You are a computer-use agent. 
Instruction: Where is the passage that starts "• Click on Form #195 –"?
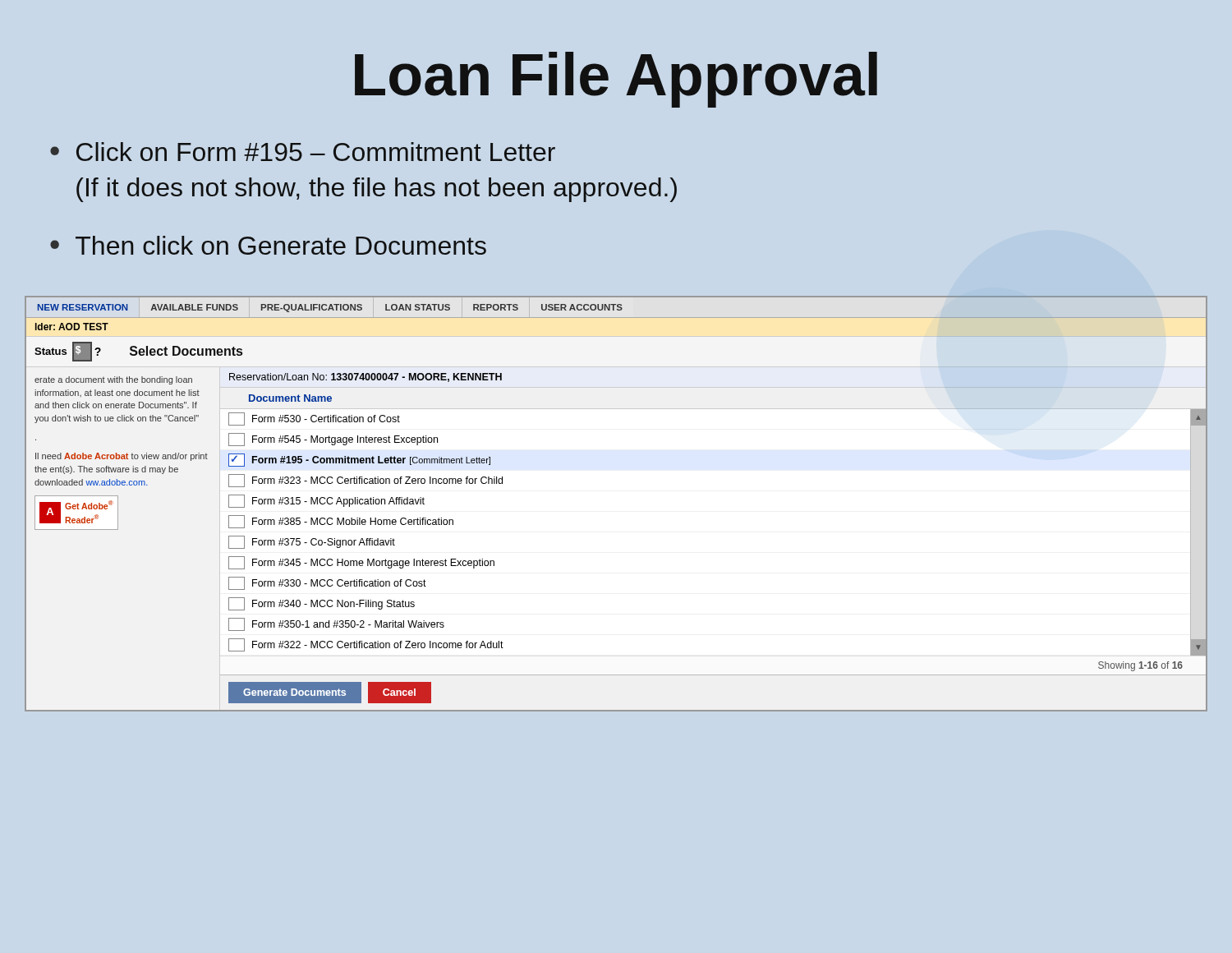point(641,170)
